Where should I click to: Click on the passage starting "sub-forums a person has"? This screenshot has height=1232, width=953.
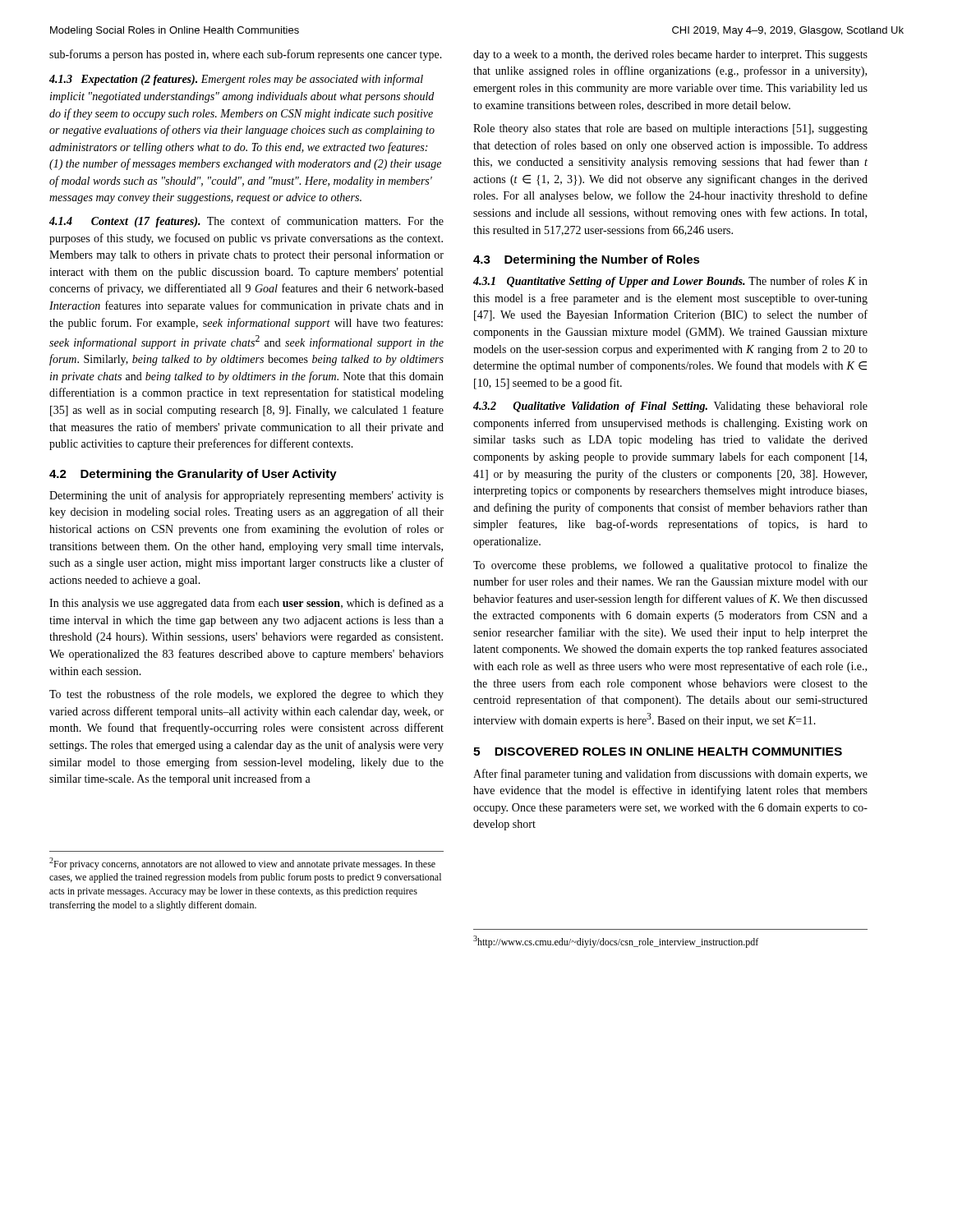pyautogui.click(x=246, y=55)
